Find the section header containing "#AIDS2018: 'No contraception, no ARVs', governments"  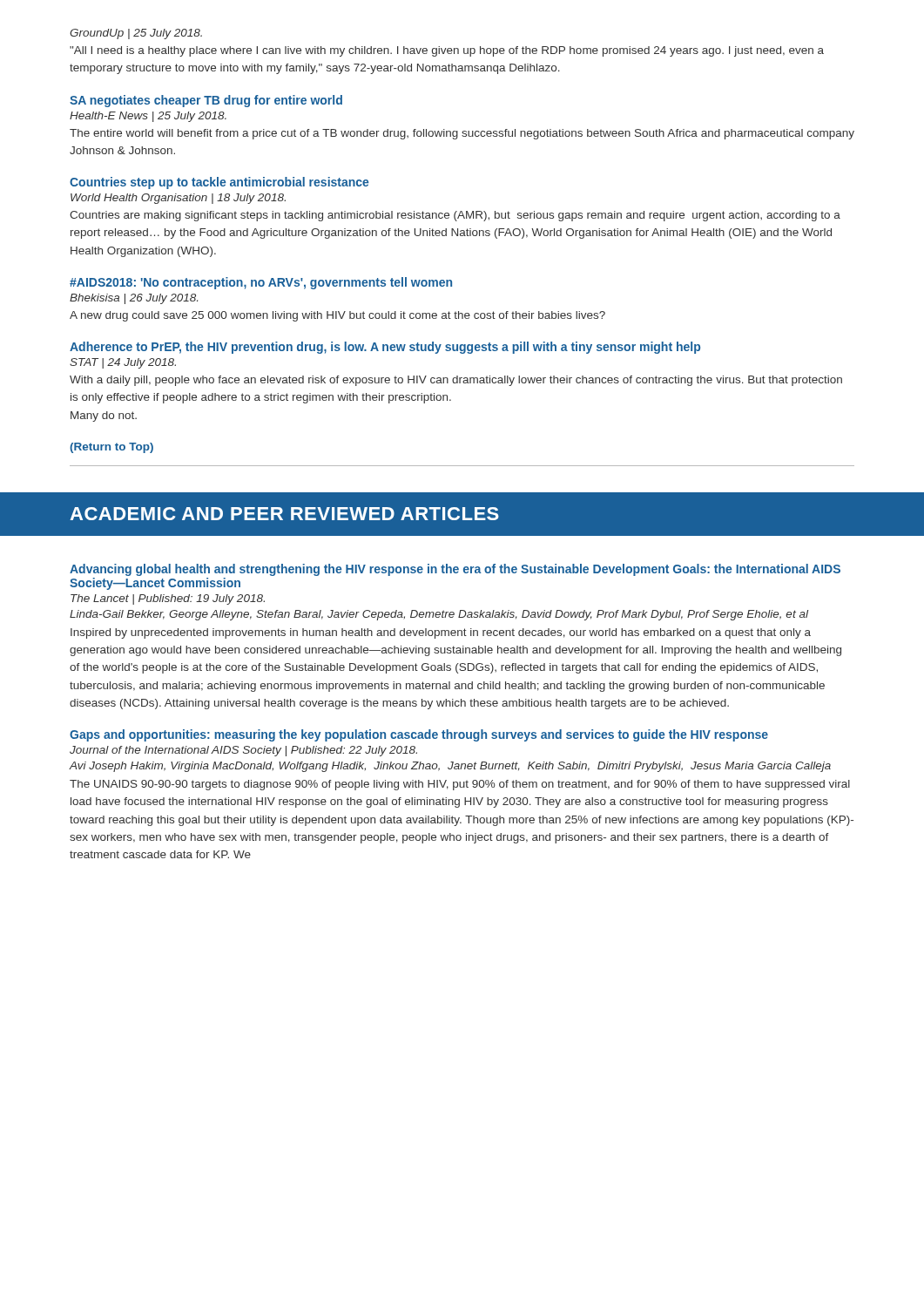[x=261, y=282]
